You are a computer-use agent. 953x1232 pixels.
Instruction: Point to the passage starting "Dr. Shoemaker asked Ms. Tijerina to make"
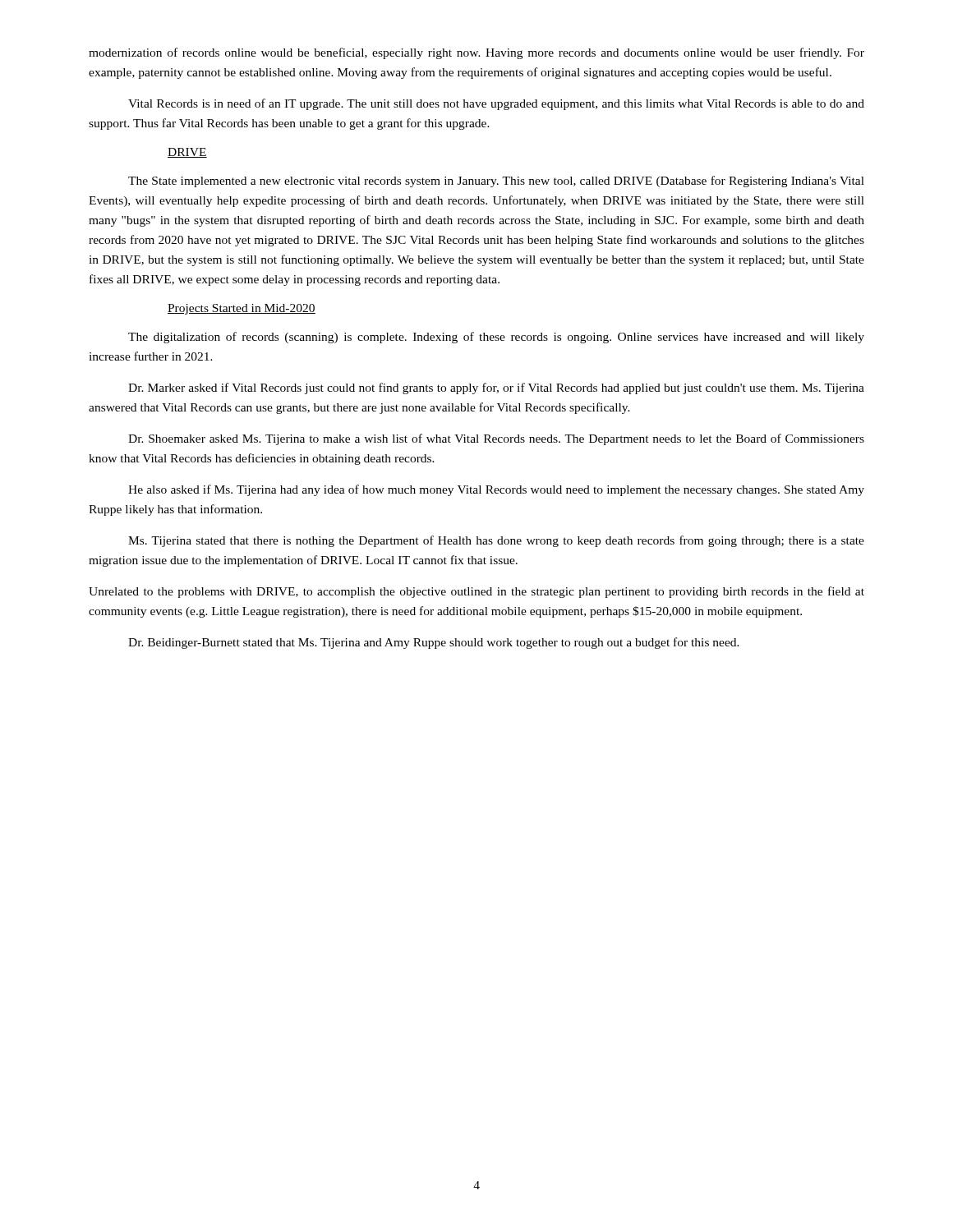(476, 448)
